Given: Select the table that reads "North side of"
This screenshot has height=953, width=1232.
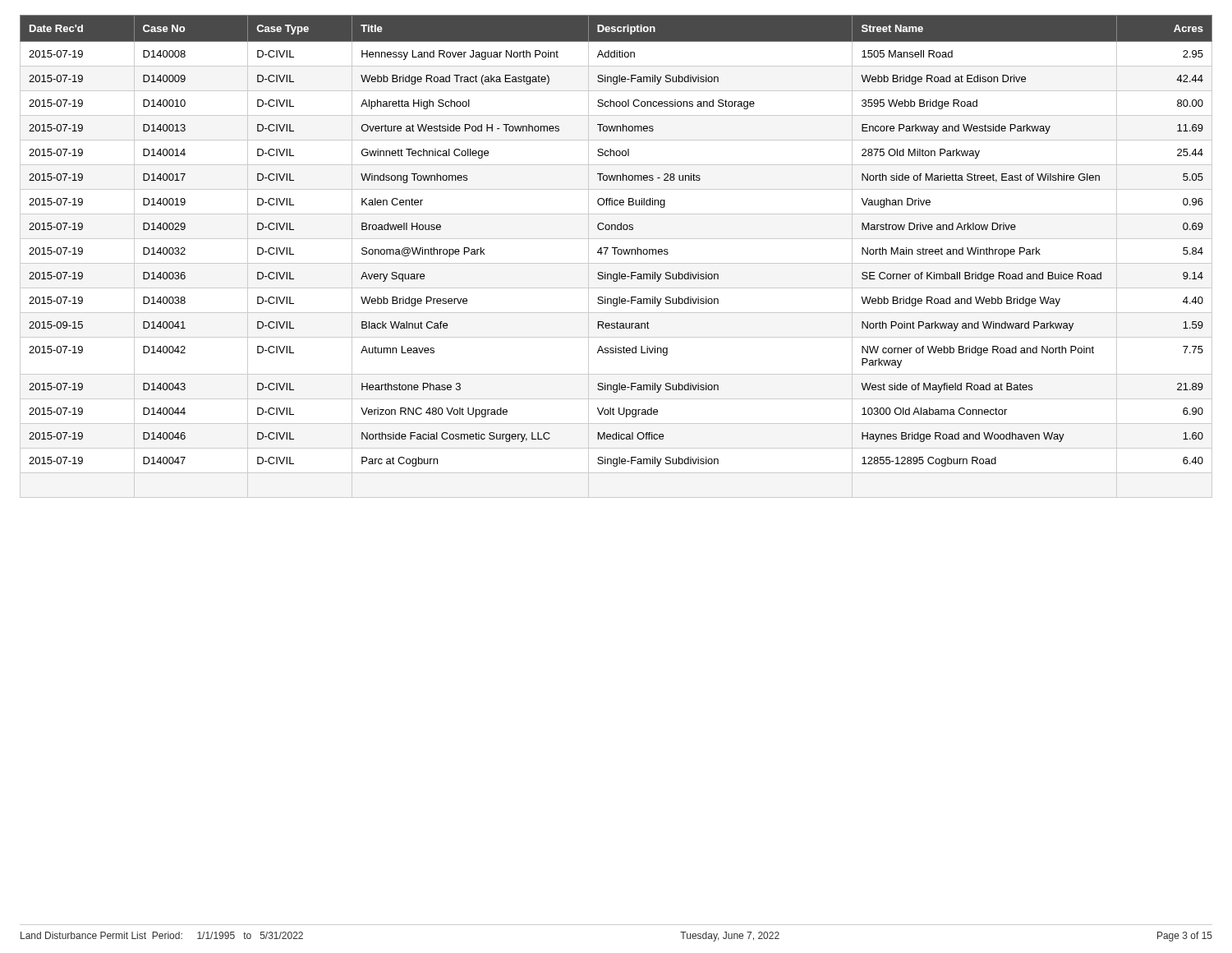Looking at the screenshot, I should coord(616,256).
